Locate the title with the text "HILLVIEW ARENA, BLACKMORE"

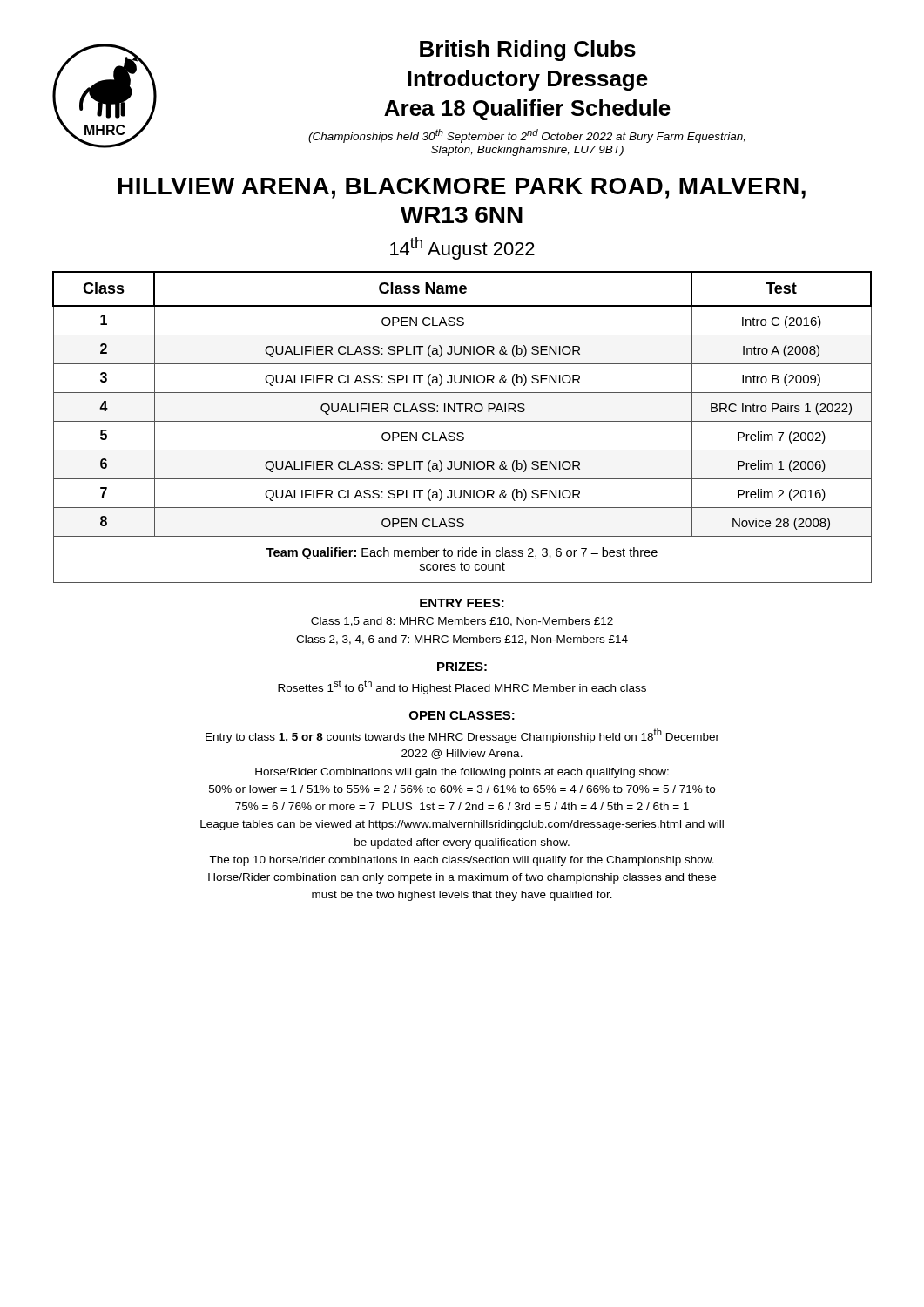(462, 216)
